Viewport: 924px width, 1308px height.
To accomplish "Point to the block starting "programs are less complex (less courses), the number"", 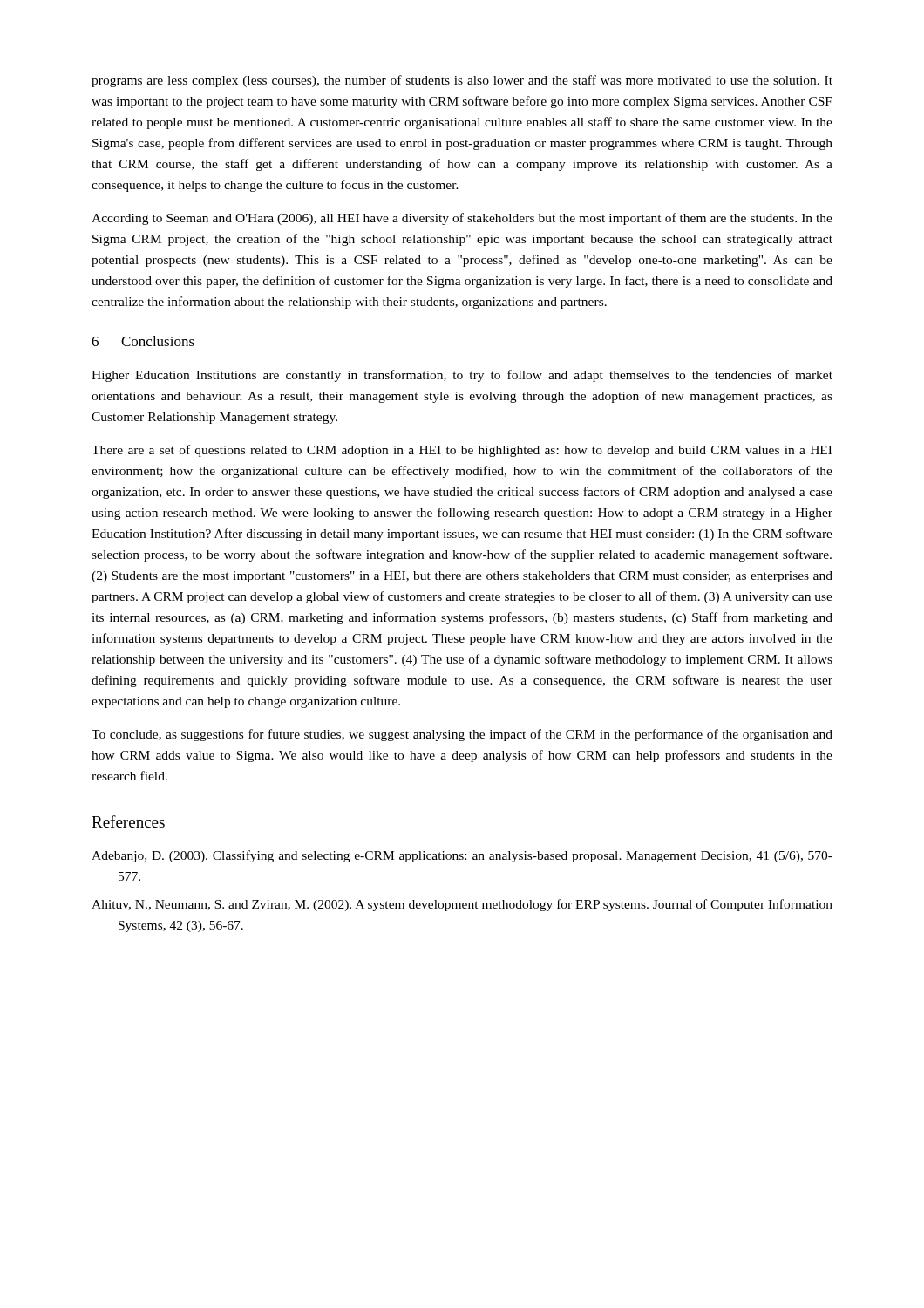I will tap(462, 133).
